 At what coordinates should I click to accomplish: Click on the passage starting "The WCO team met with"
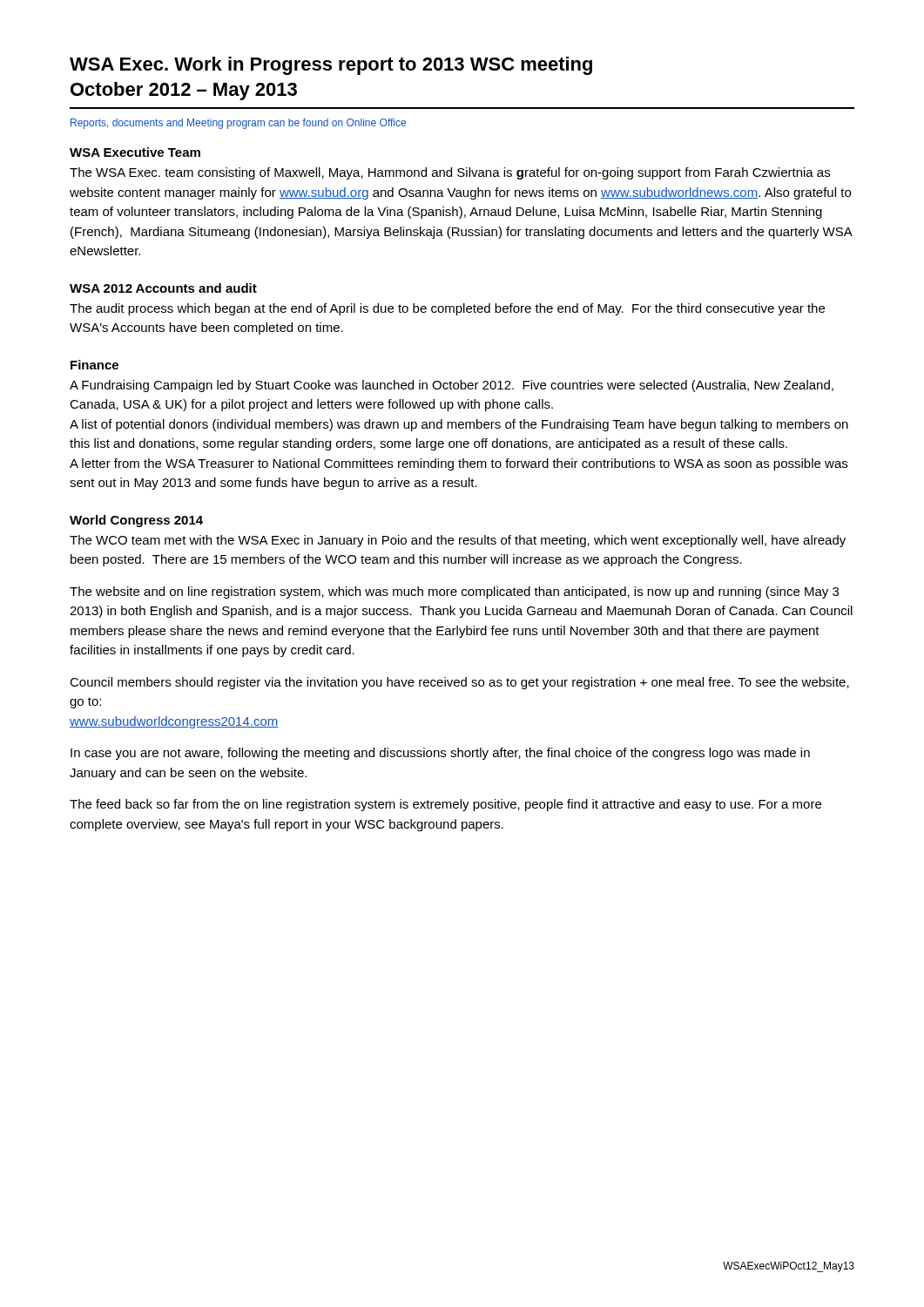[x=458, y=549]
